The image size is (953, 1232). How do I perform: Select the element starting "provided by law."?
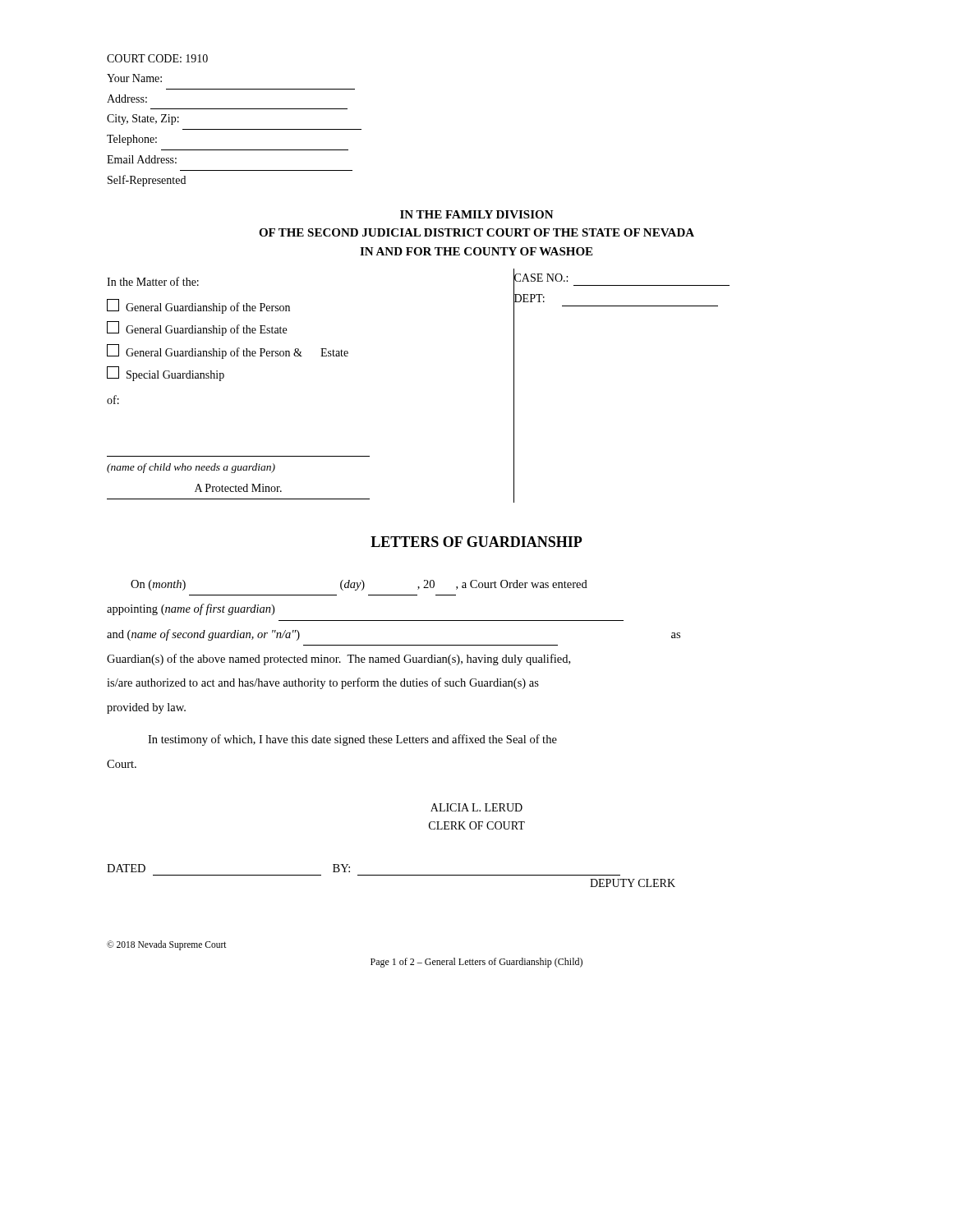(x=147, y=707)
